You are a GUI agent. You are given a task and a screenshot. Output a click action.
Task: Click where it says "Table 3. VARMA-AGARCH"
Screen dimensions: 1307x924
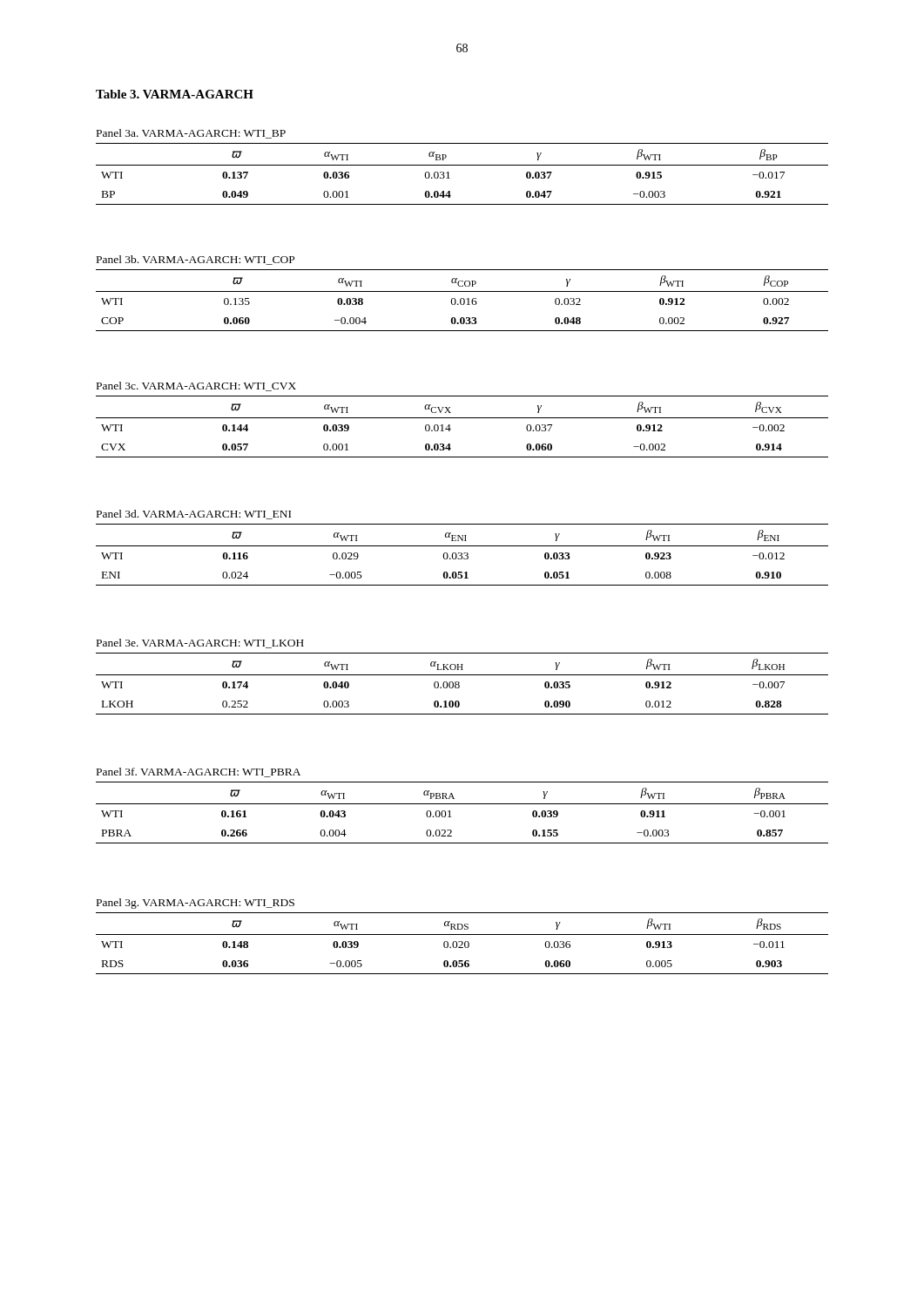pyautogui.click(x=175, y=94)
